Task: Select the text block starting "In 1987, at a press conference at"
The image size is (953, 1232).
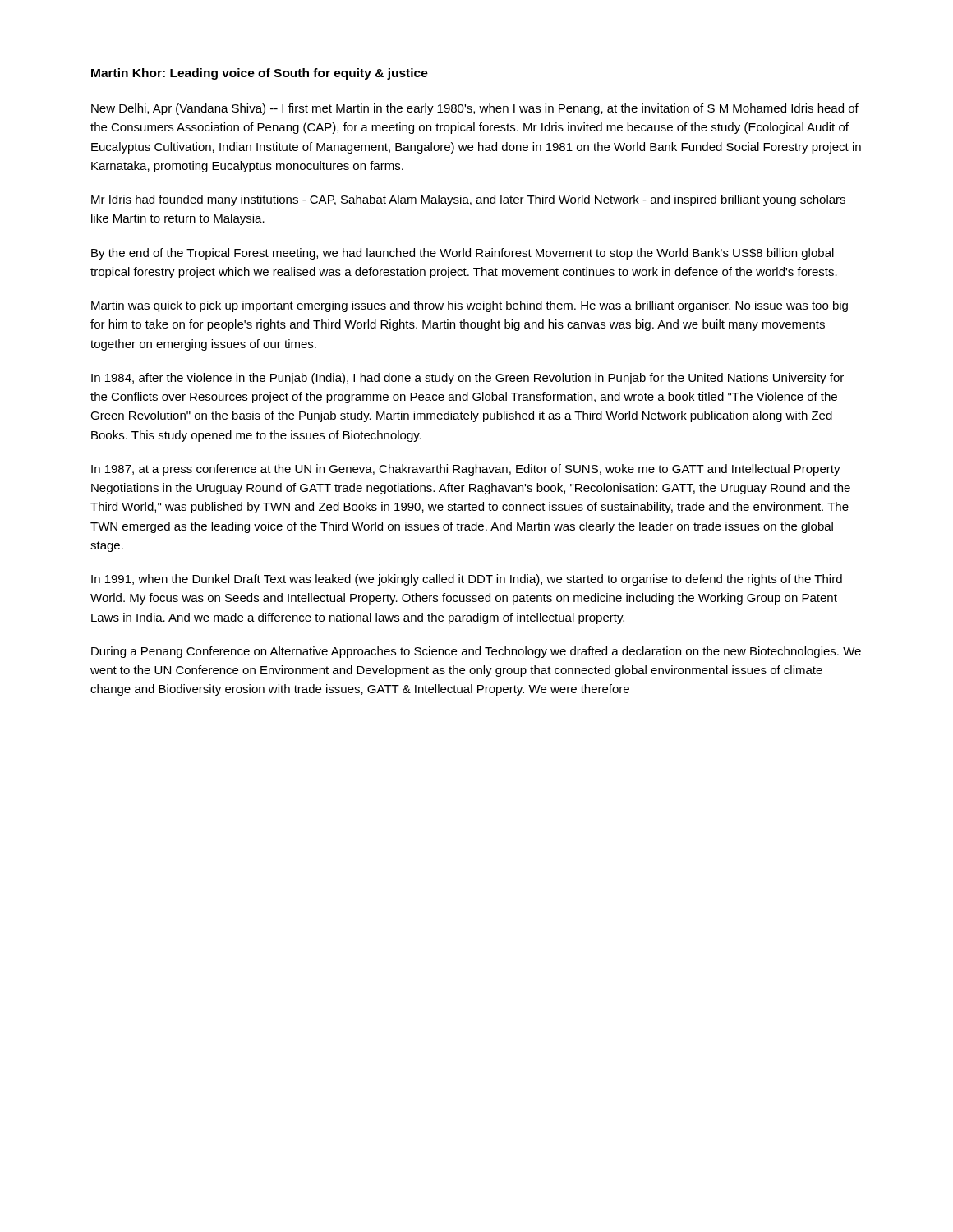Action: 470,507
